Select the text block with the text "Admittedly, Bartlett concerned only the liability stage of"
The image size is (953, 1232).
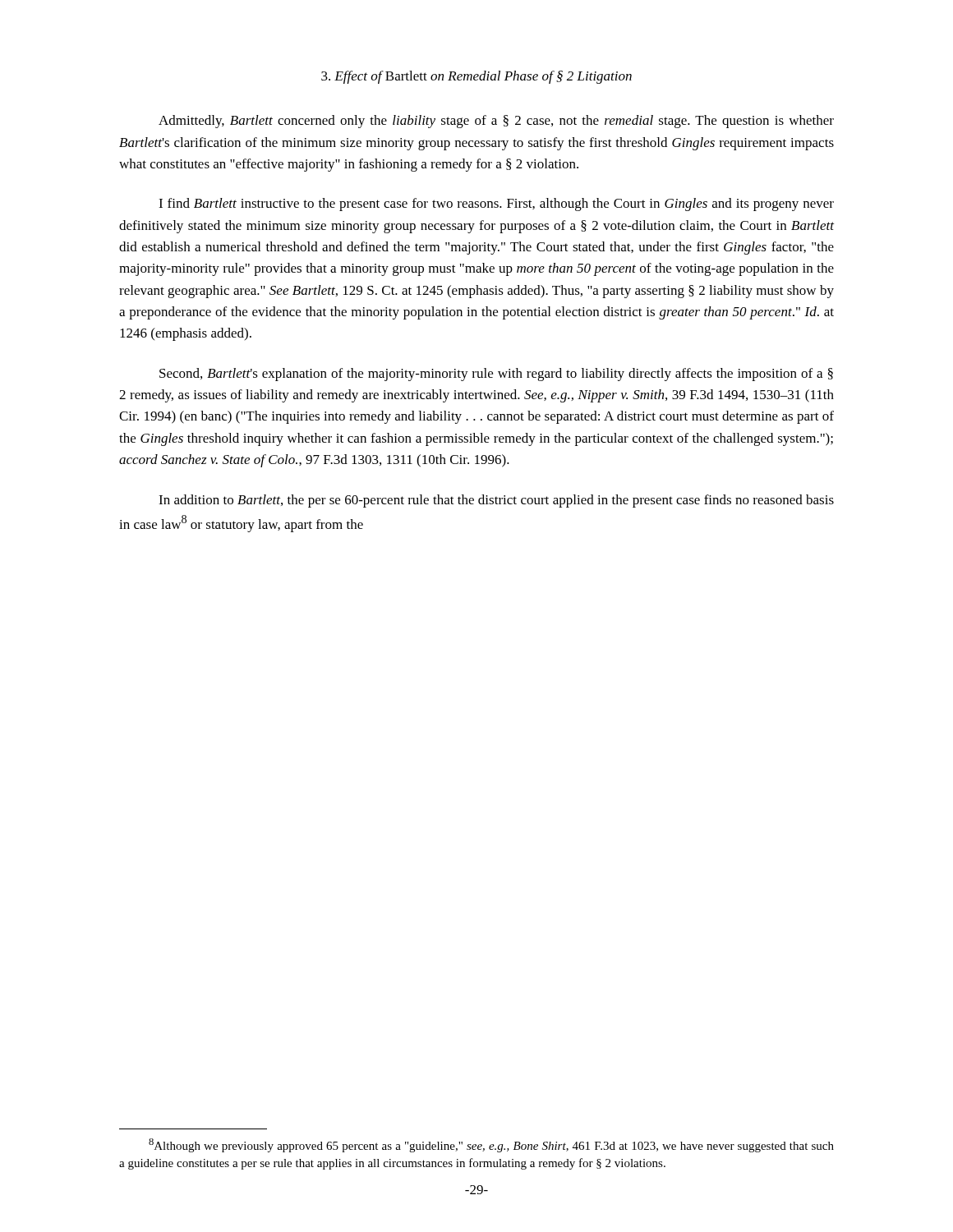pyautogui.click(x=476, y=142)
